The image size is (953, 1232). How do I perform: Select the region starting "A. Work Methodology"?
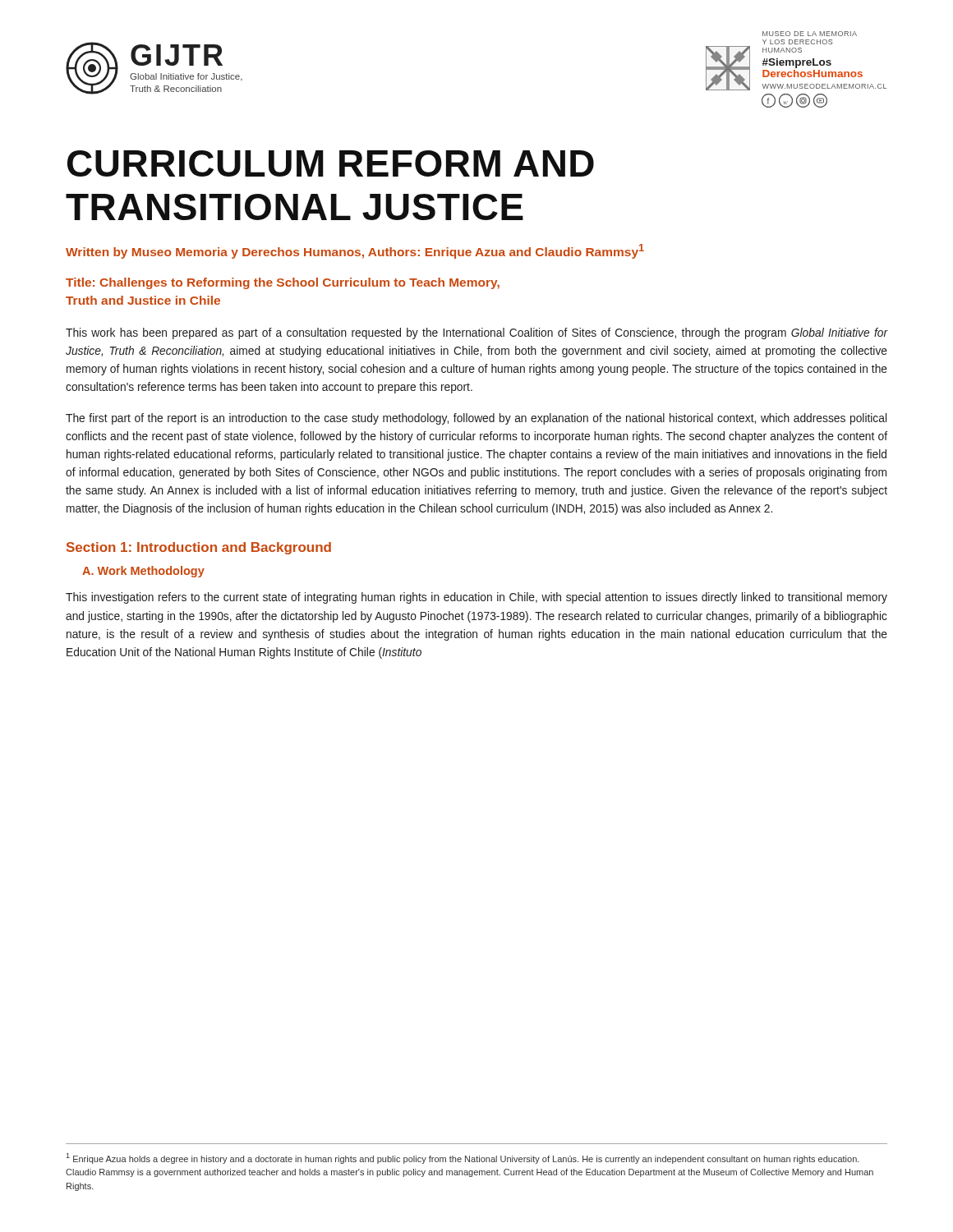(143, 571)
